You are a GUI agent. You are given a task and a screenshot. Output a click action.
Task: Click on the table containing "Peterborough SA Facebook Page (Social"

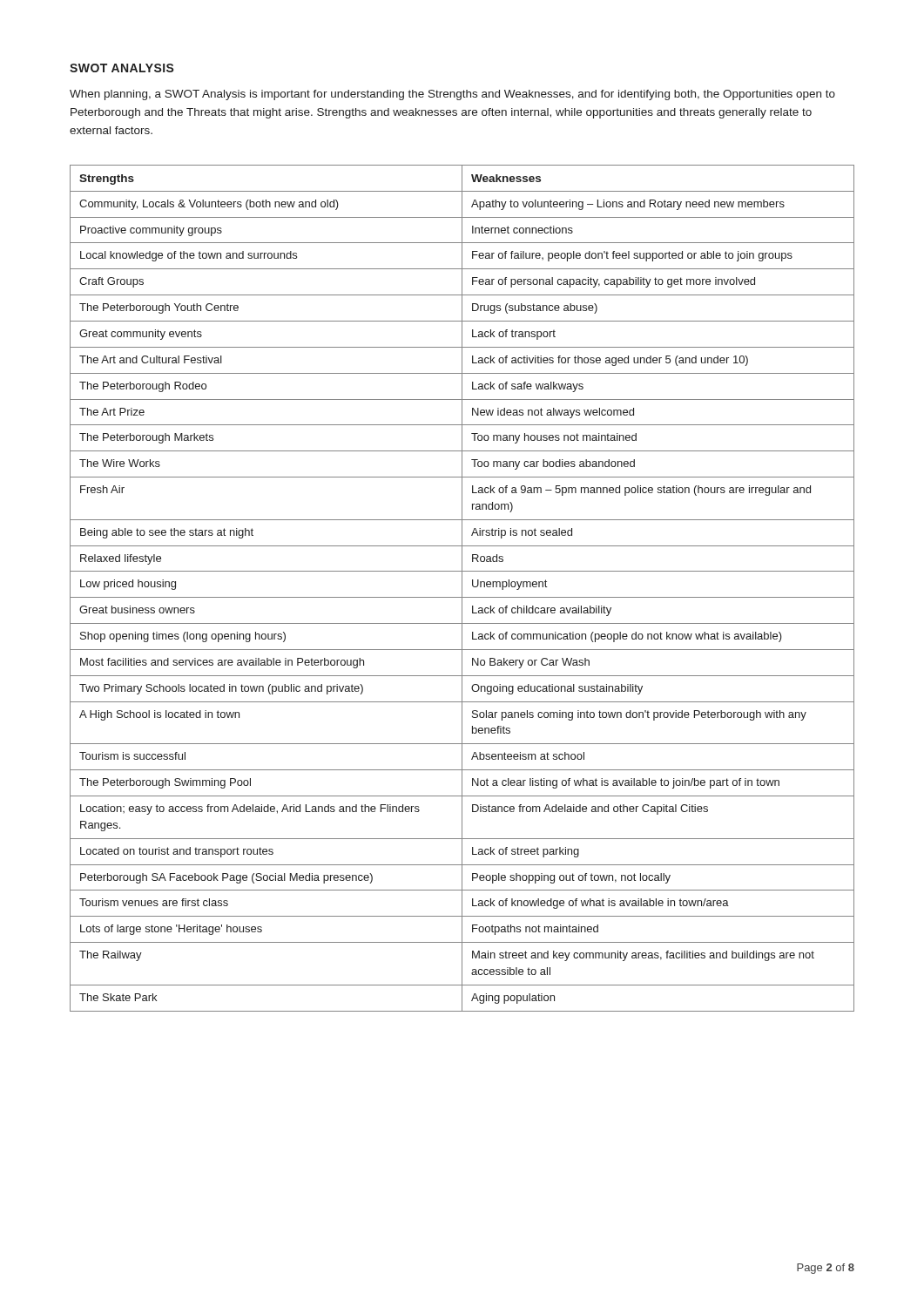tap(462, 588)
